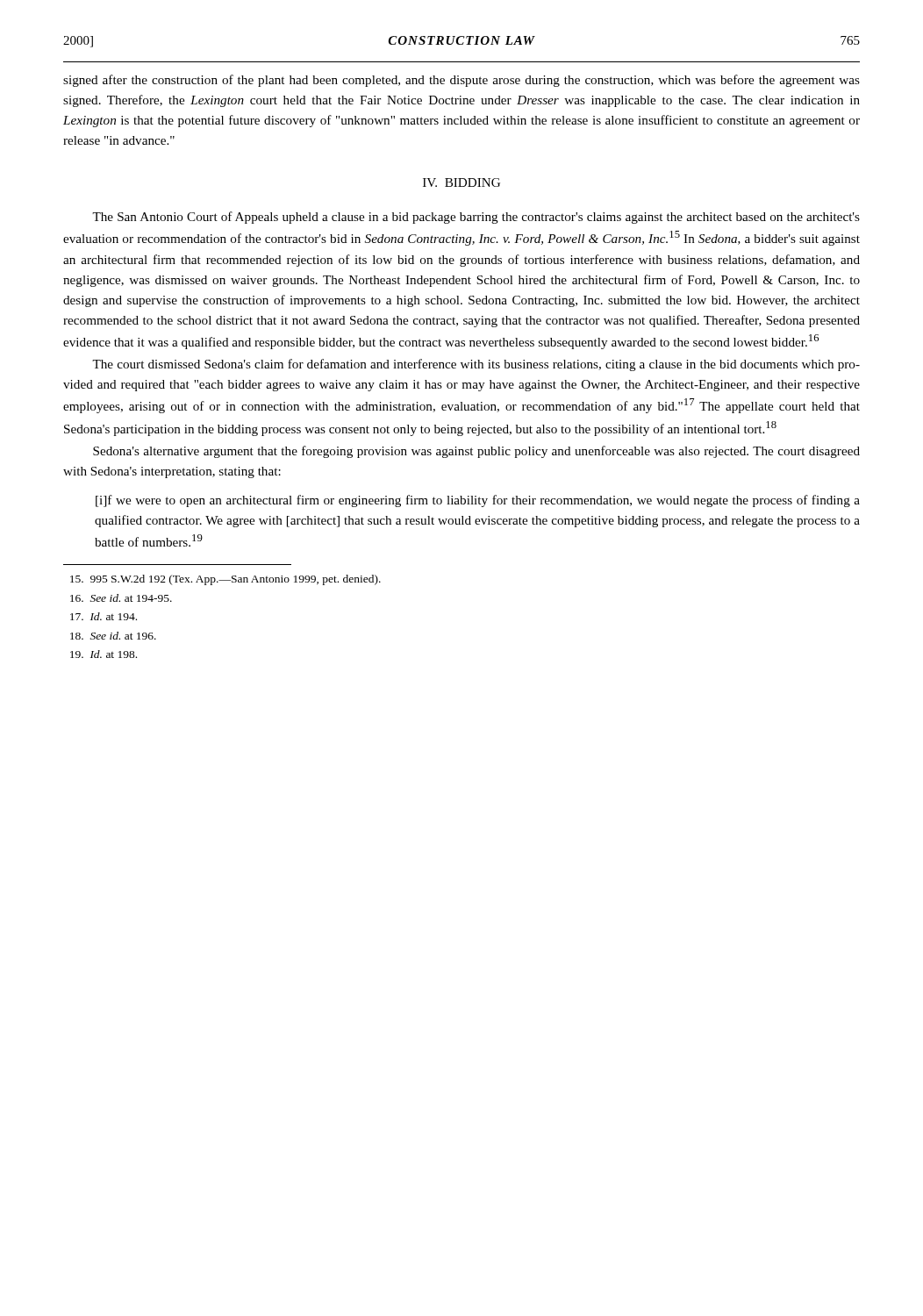Navigate to the block starting "995 S.W.2d 192 (Tex. App.—San Antonio 1999,"
Viewport: 923px width, 1316px height.
[222, 579]
